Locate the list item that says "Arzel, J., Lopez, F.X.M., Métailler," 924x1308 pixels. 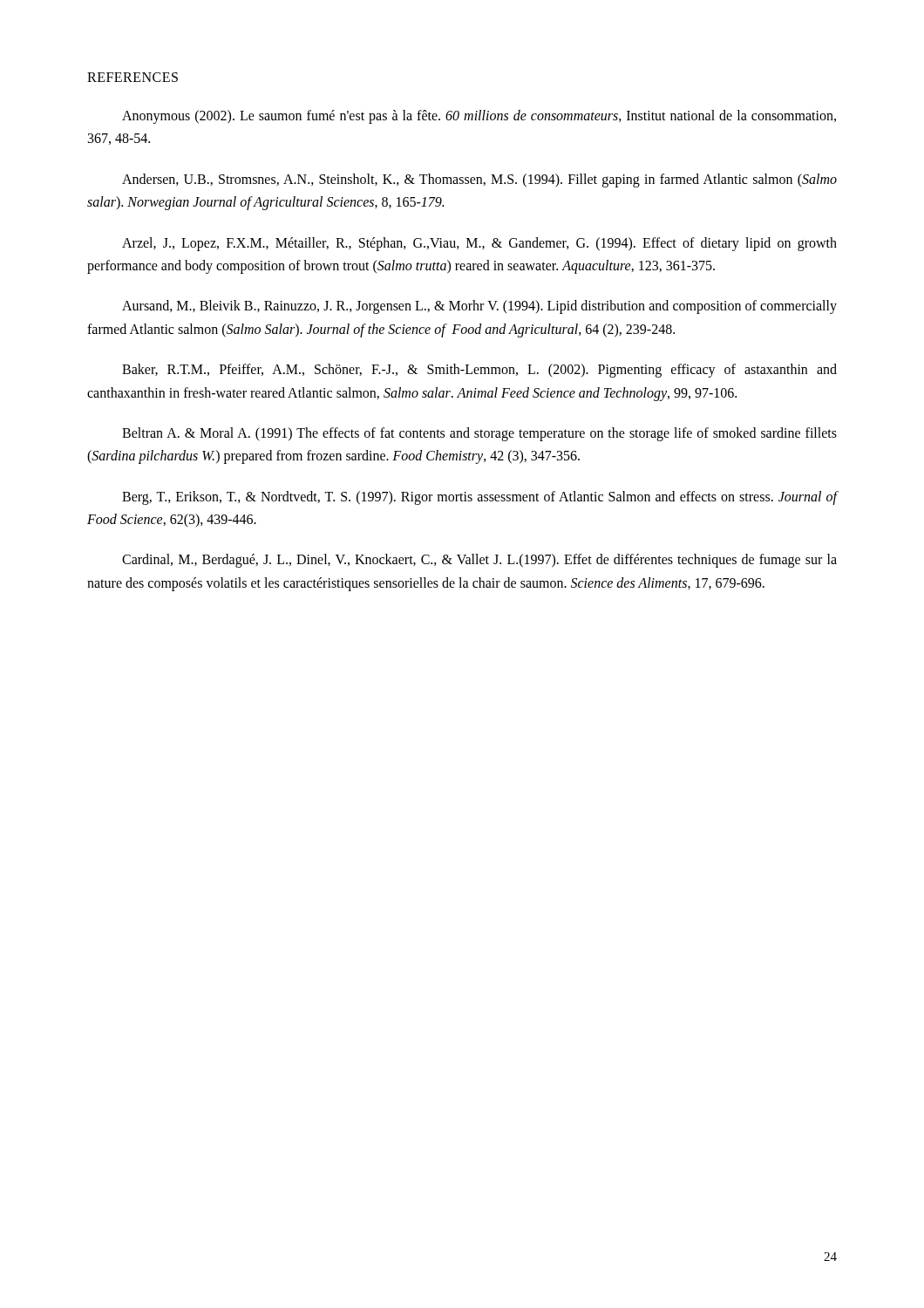click(x=462, y=254)
